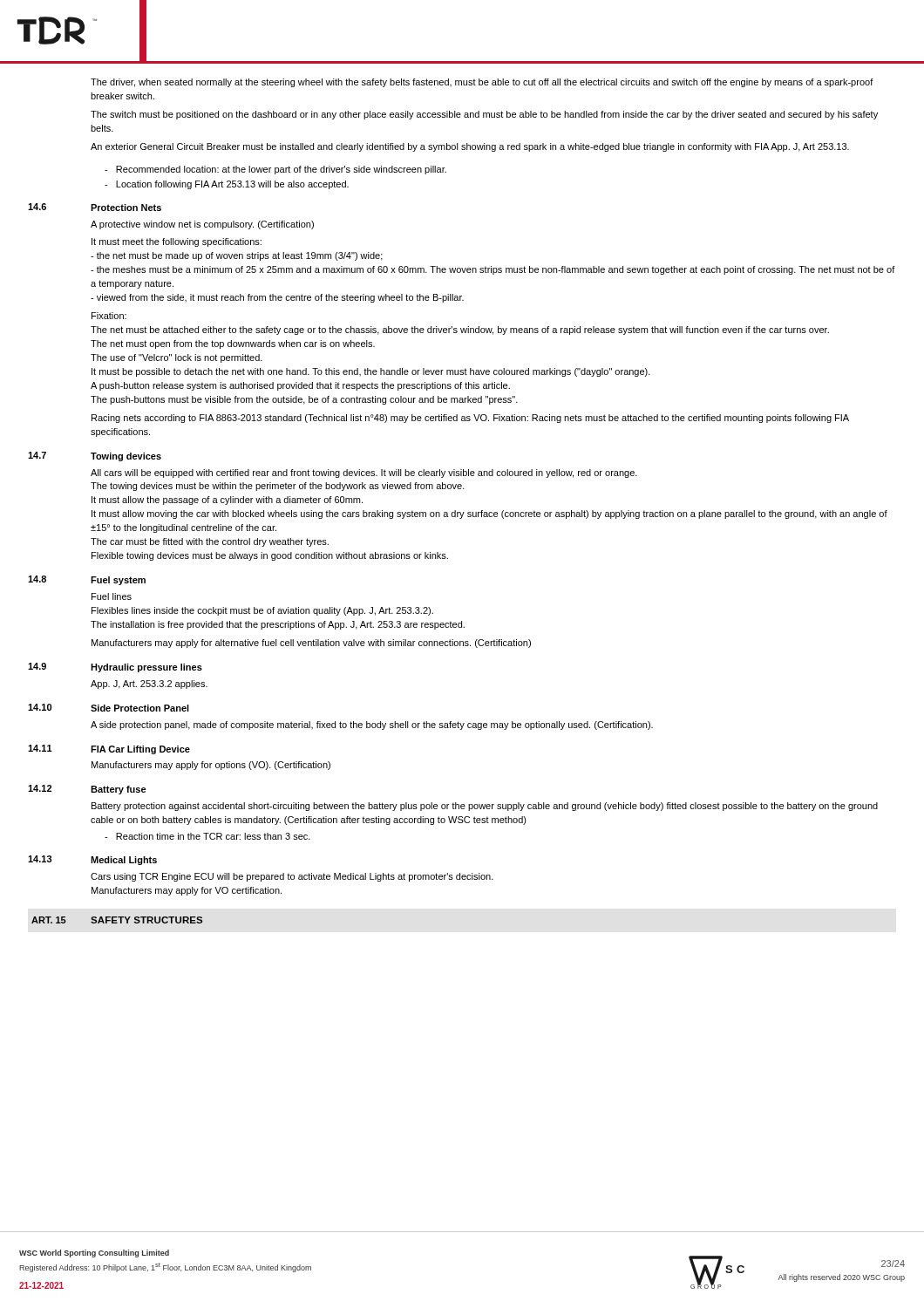This screenshot has width=924, height=1308.
Task: Select the region starting "Recommended location: at the lower part of"
Action: pyautogui.click(x=276, y=169)
